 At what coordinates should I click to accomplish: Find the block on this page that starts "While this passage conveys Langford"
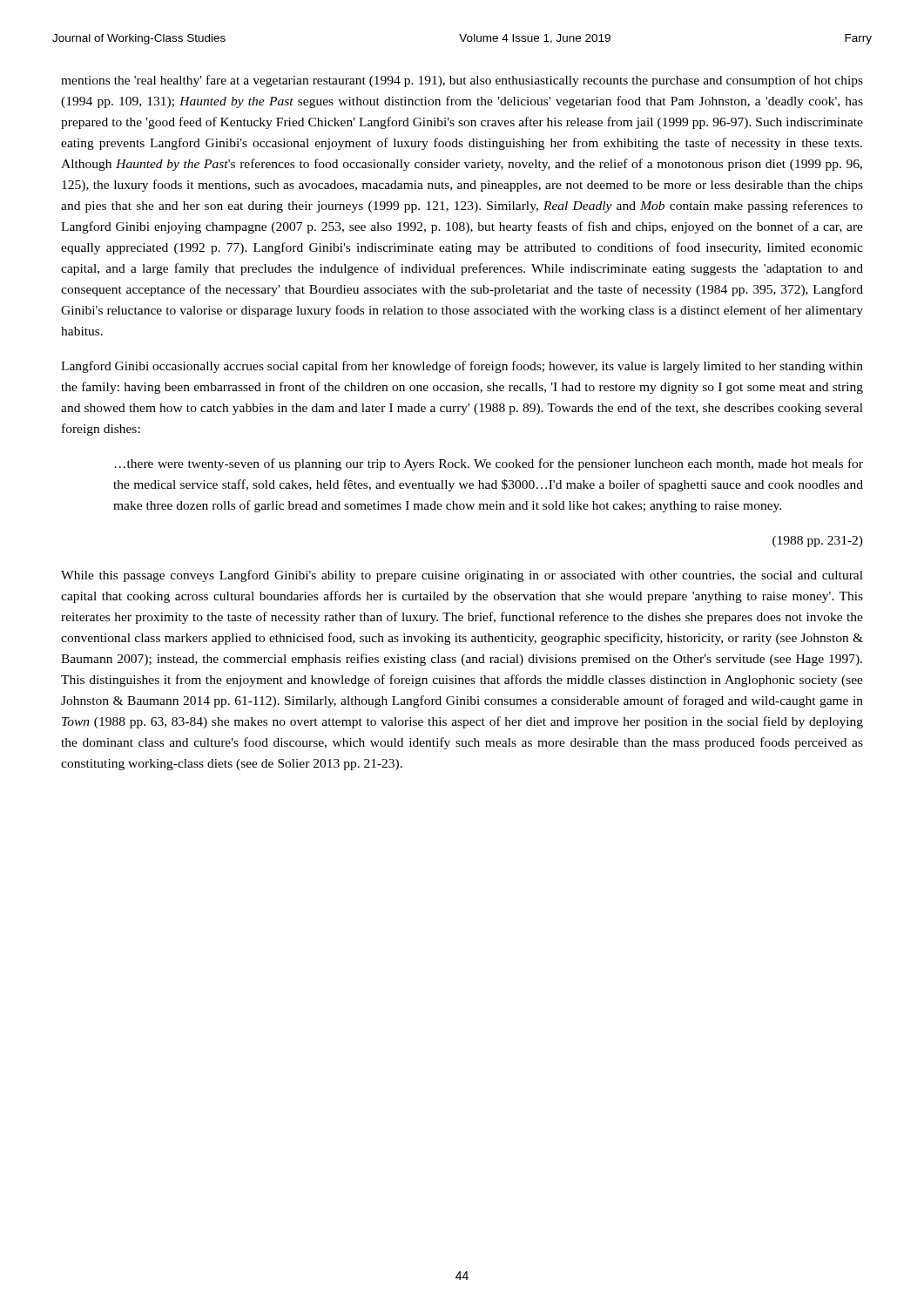462,670
